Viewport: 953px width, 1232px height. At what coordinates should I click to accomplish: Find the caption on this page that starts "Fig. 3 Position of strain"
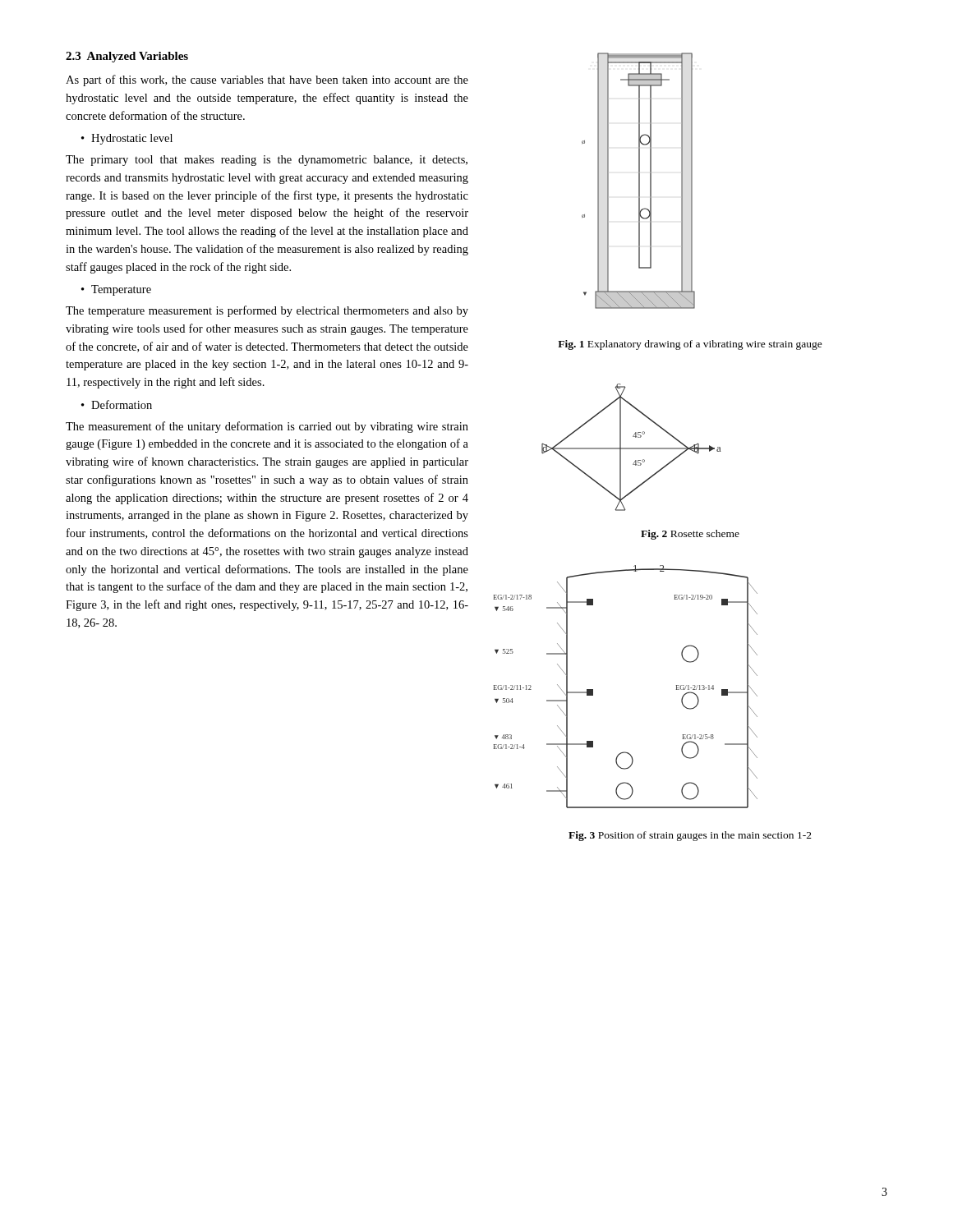click(690, 835)
